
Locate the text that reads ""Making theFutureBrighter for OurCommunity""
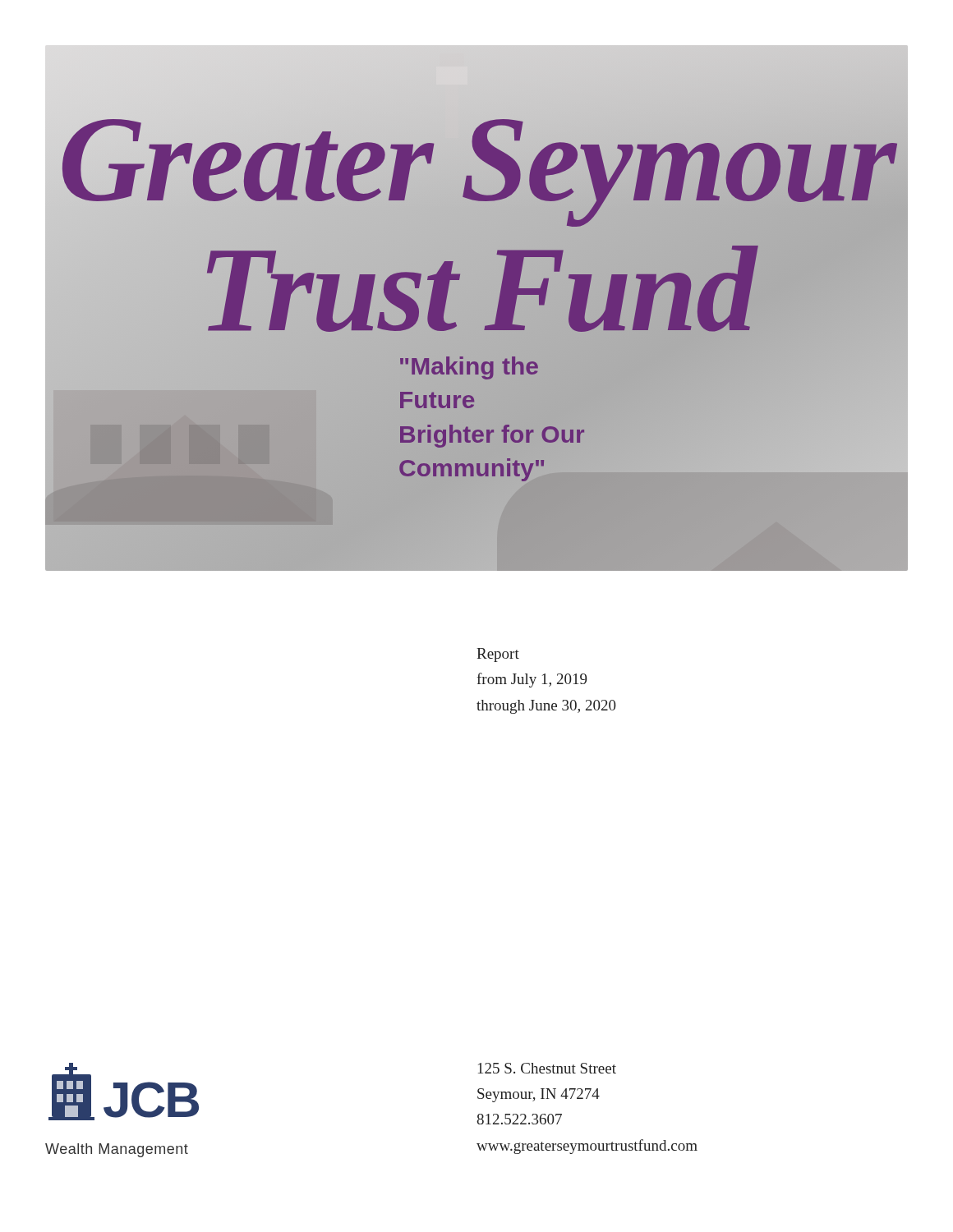click(x=492, y=417)
